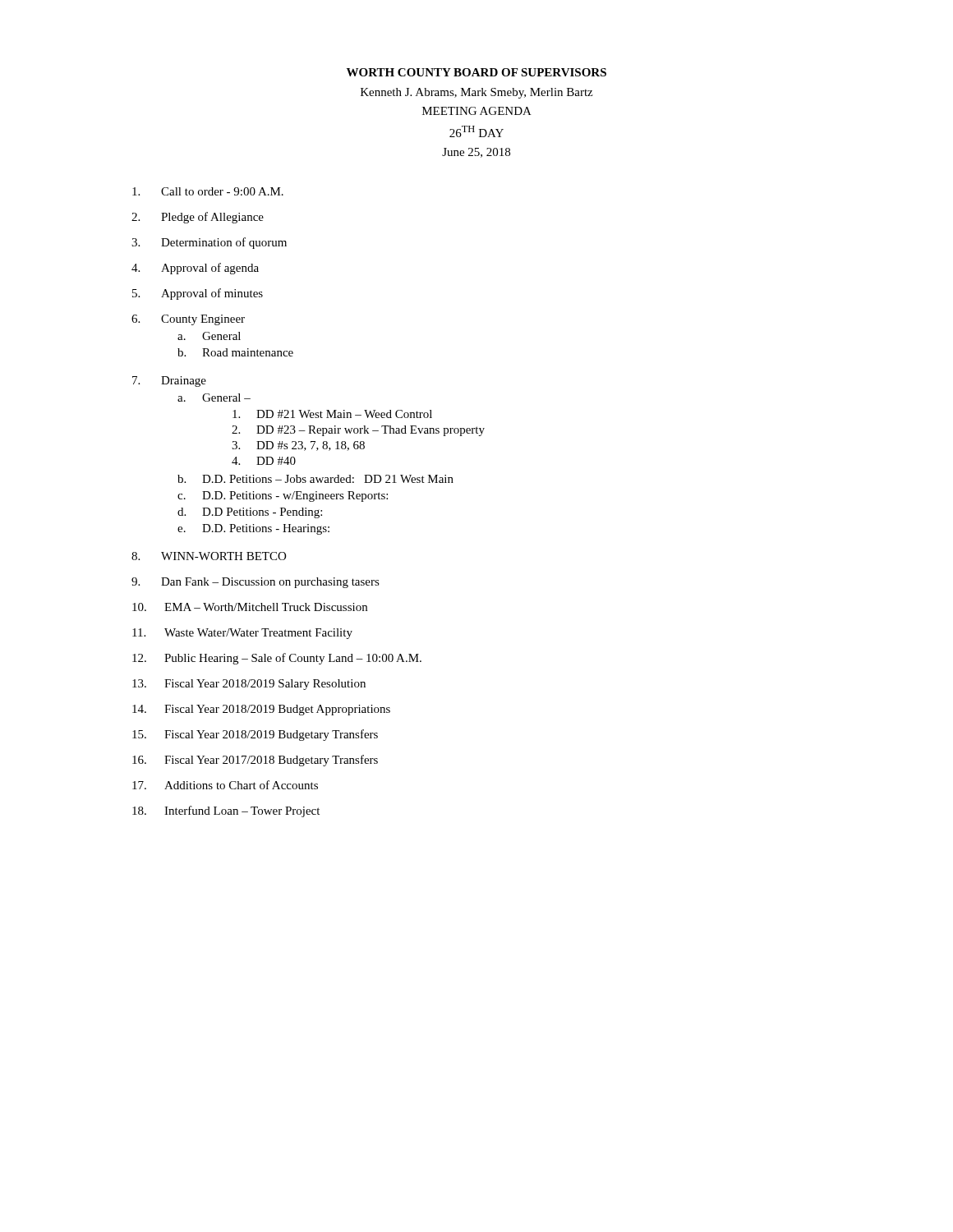Select the text starting "11. Waste Water/Water Treatment Facility"
953x1232 pixels.
point(242,634)
